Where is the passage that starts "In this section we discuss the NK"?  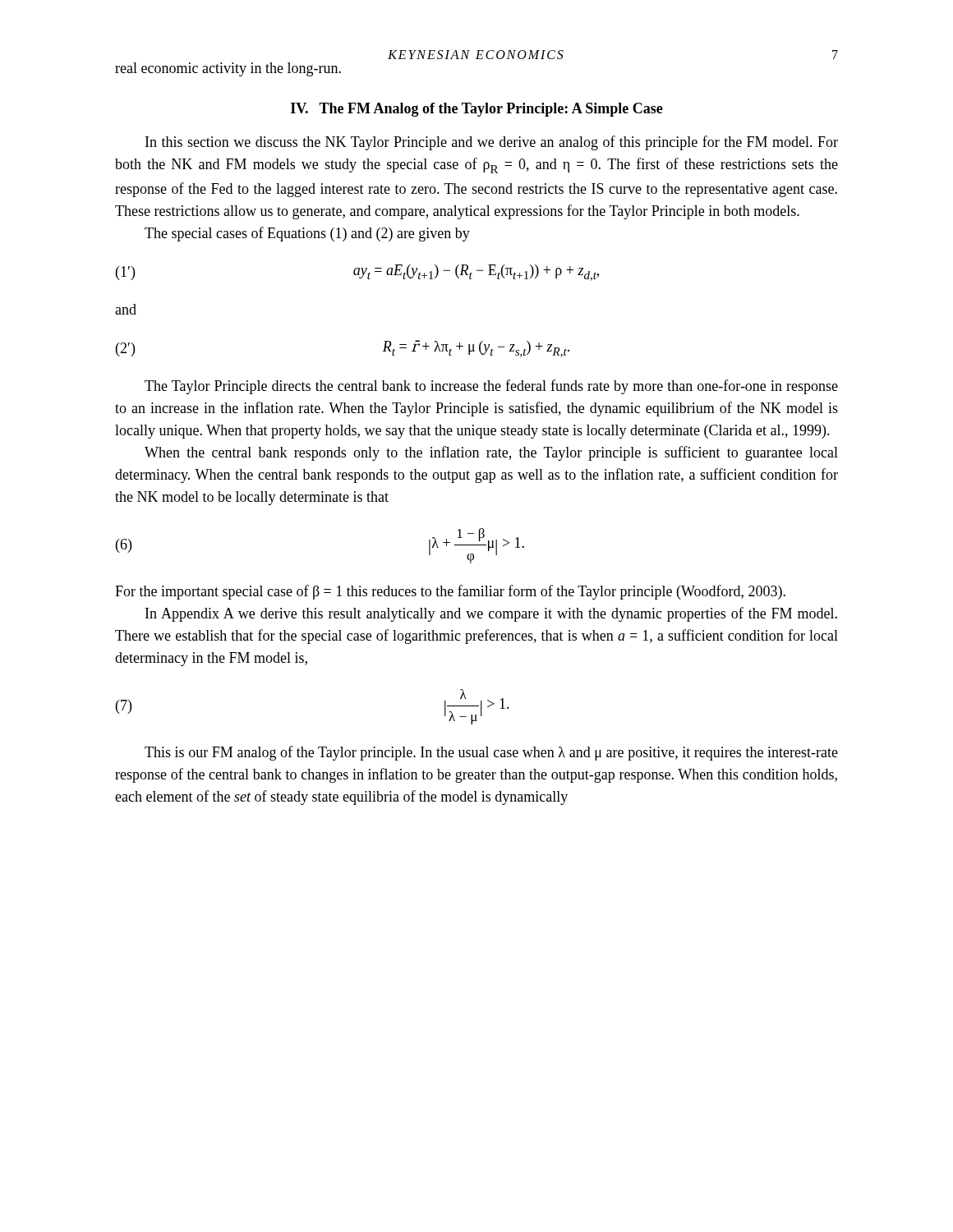(476, 177)
